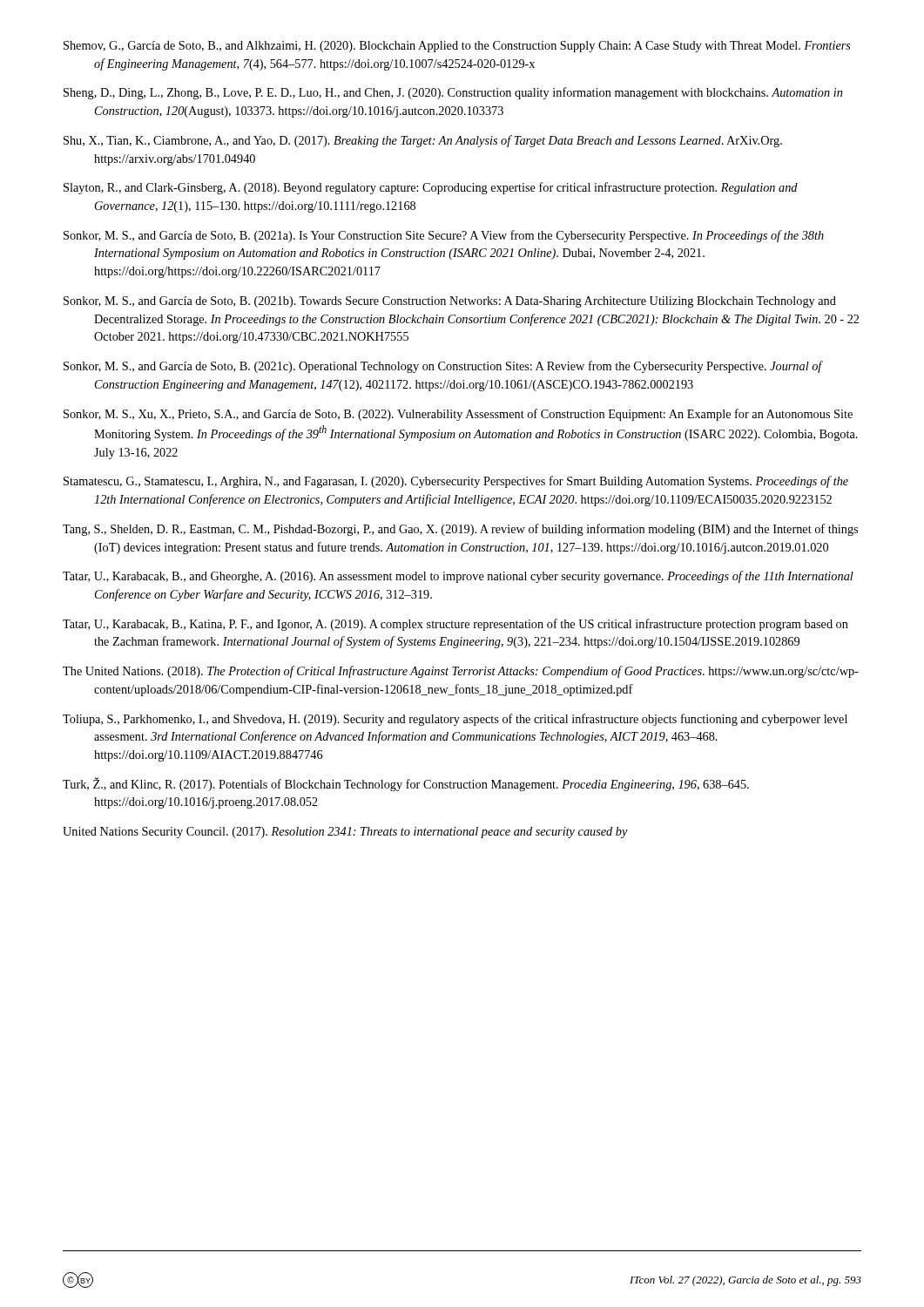Screen dimensions: 1307x924
Task: Locate the region starting "United Nations Security Council. (2017). Resolution 2341:"
Action: [345, 831]
